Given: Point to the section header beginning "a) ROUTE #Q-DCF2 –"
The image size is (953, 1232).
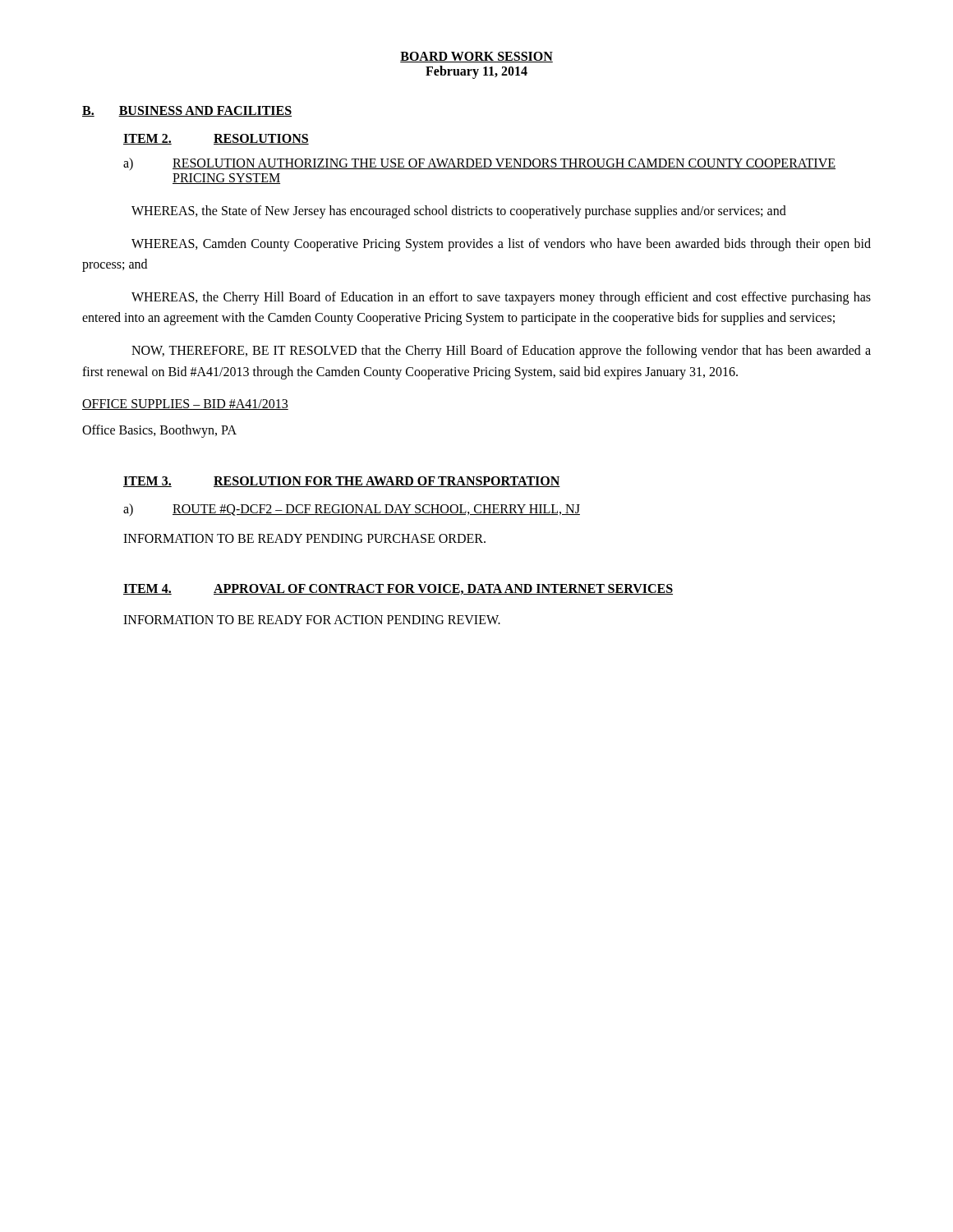Looking at the screenshot, I should pos(352,509).
